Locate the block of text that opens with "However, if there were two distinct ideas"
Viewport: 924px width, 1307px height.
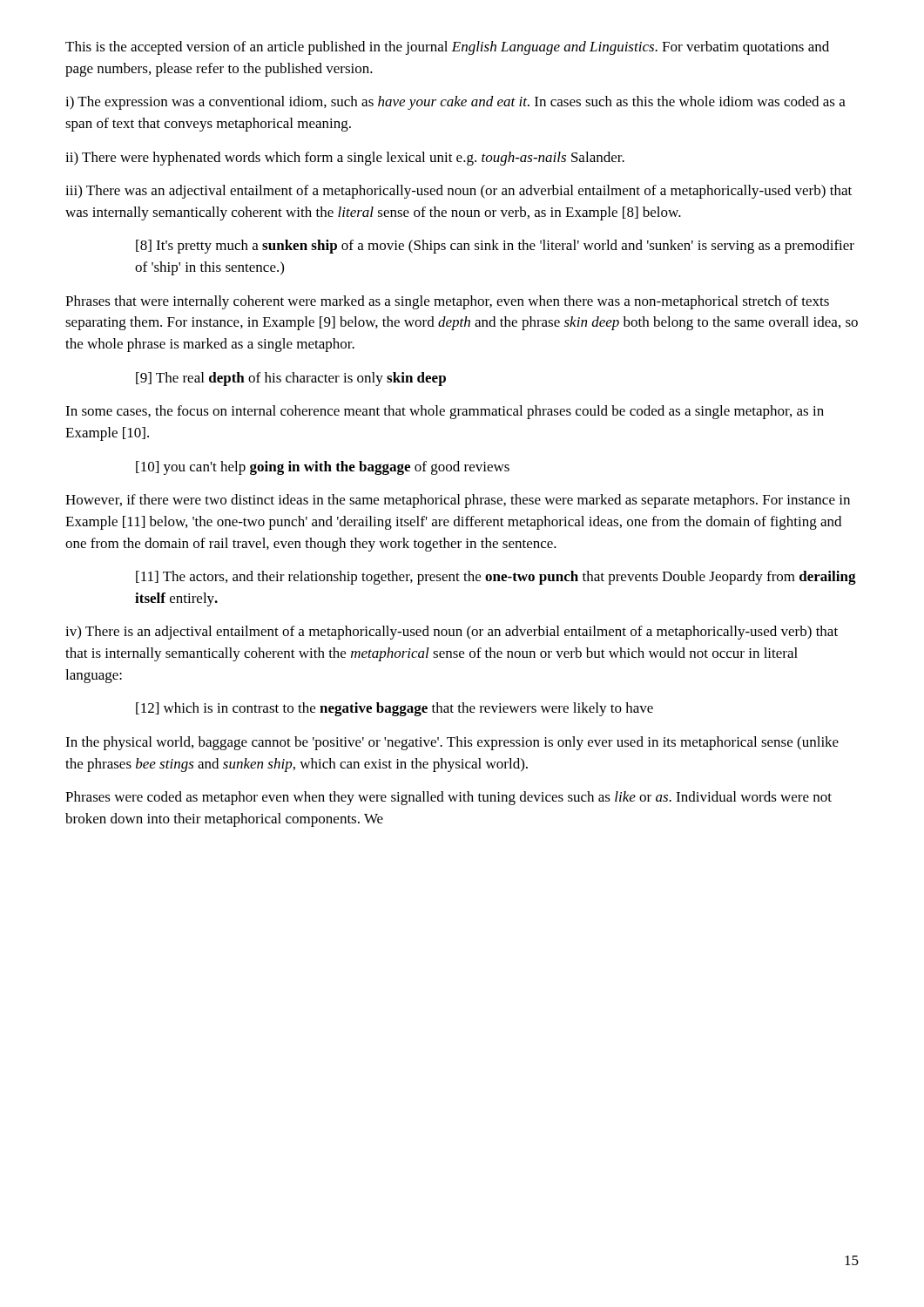pyautogui.click(x=462, y=522)
